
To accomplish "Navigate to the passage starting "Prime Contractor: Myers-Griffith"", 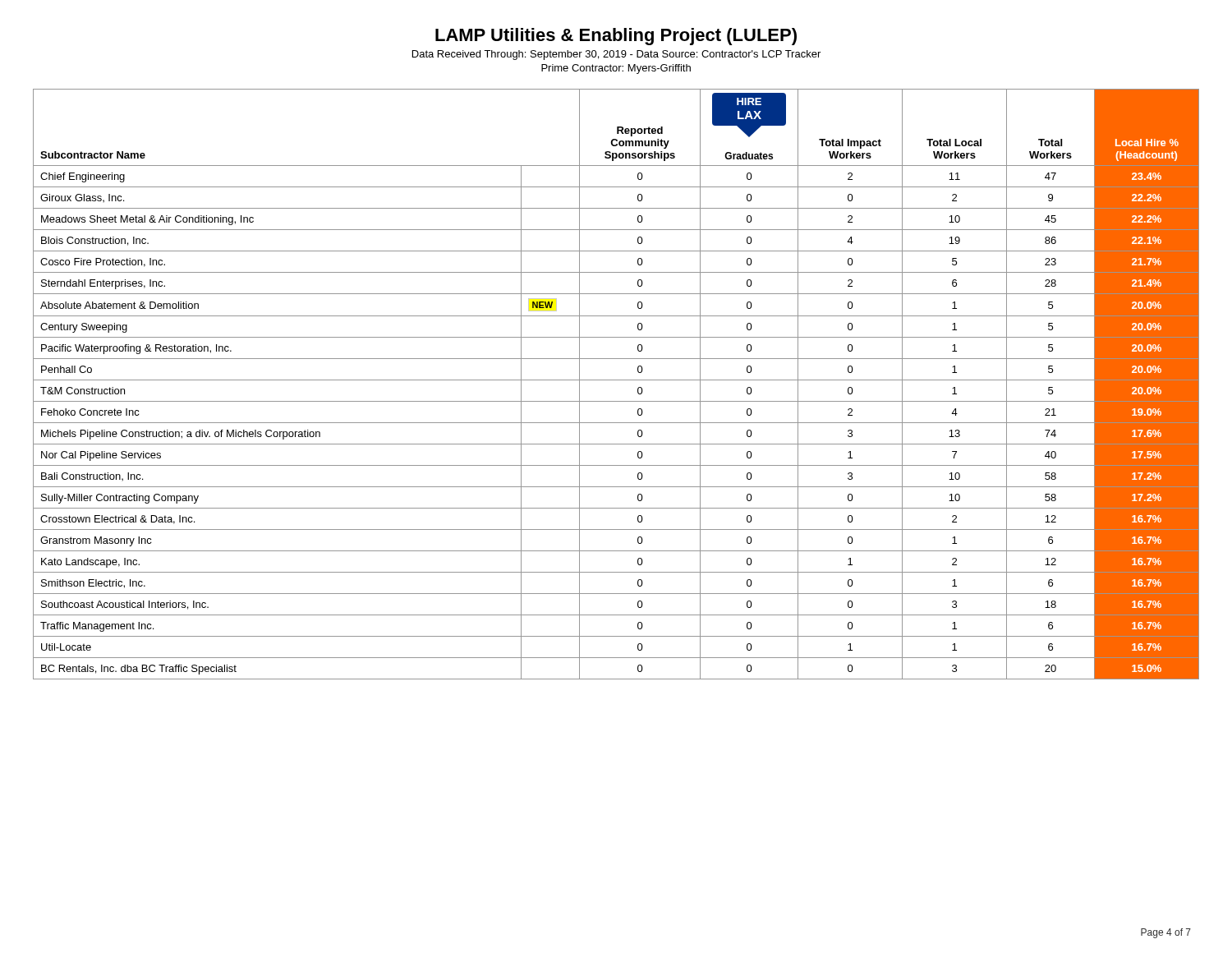I will (616, 68).
